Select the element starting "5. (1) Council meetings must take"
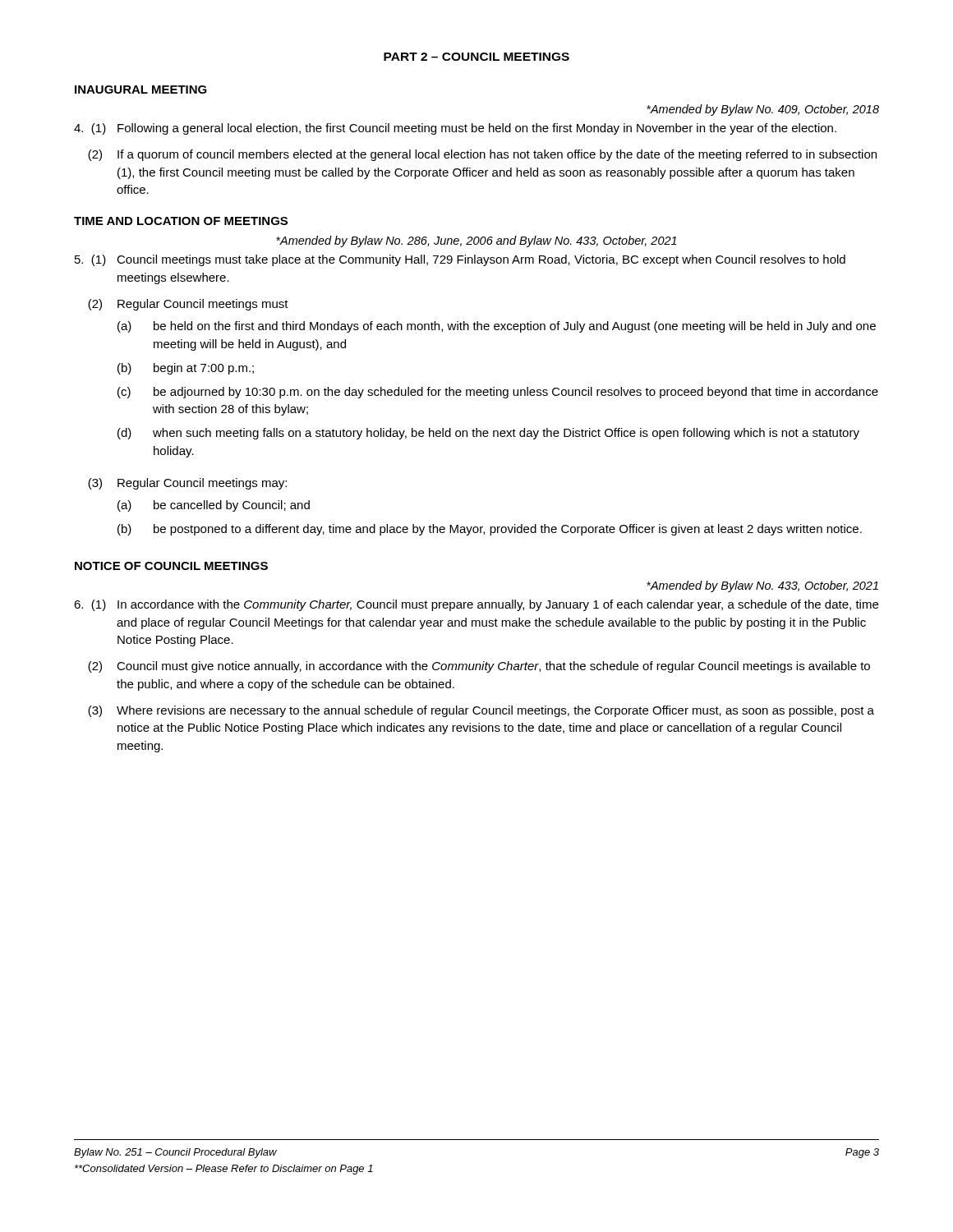This screenshot has height=1232, width=953. pyautogui.click(x=476, y=268)
